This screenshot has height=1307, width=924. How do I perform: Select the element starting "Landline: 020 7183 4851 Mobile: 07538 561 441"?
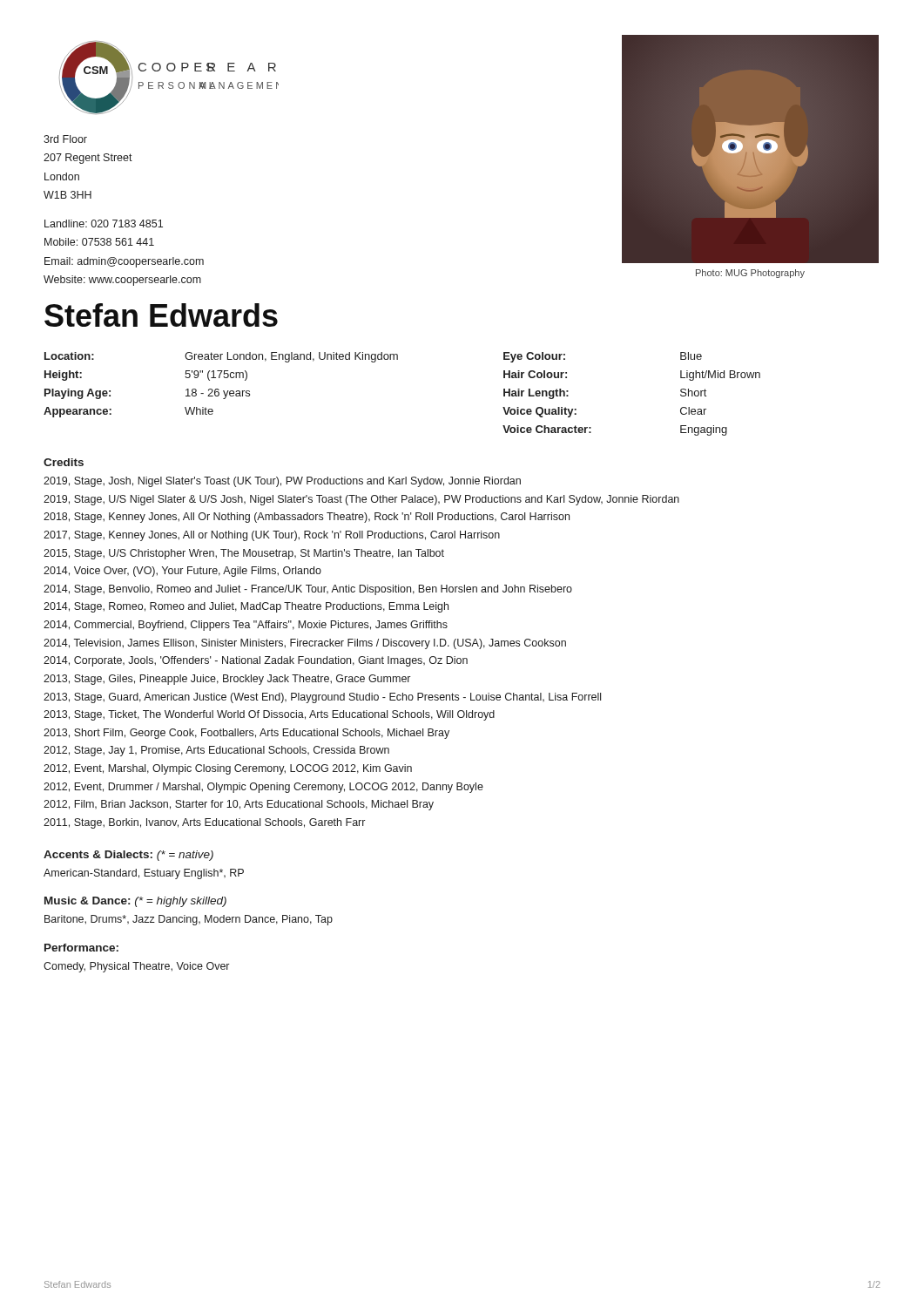(x=124, y=252)
